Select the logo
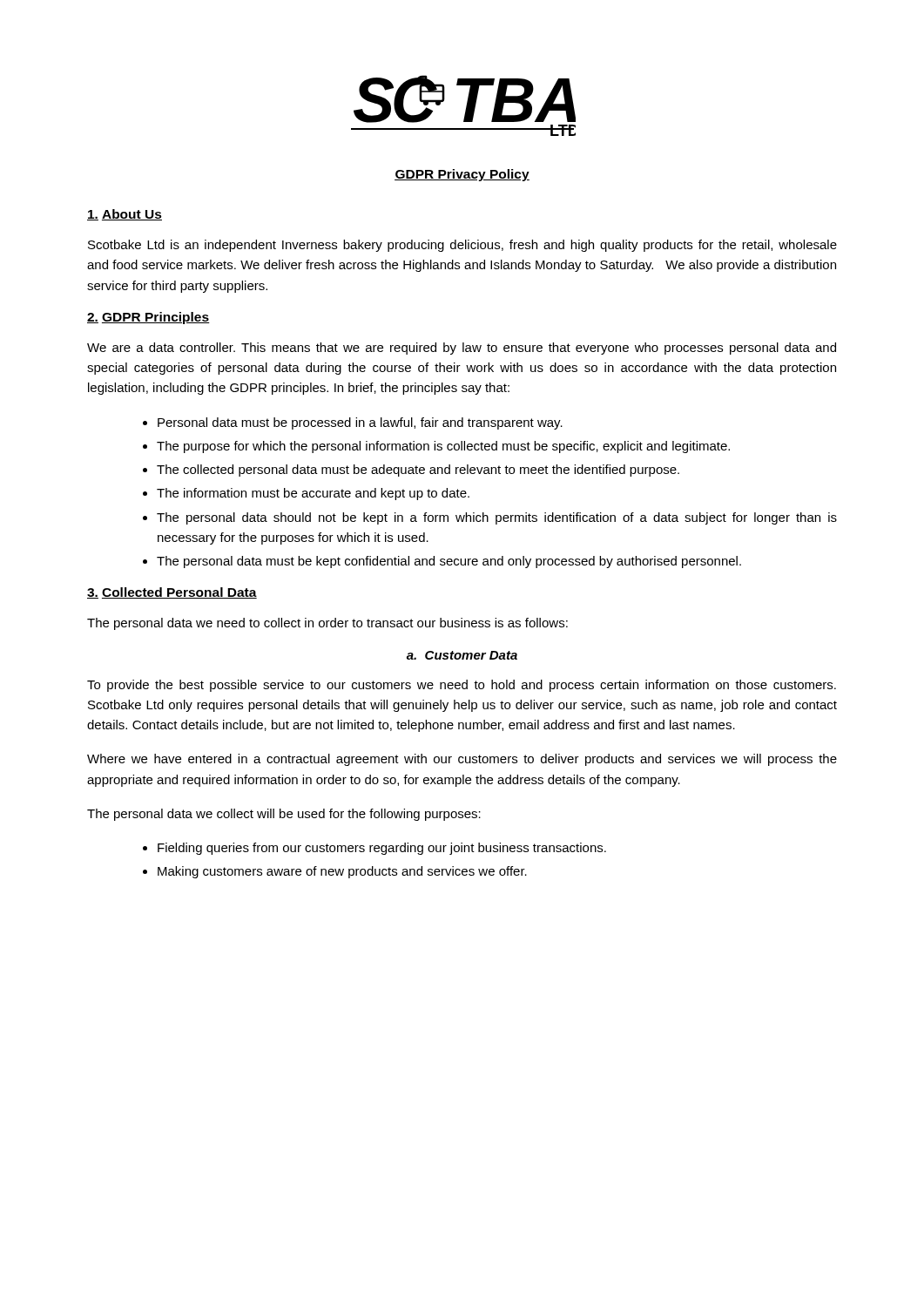This screenshot has width=924, height=1307. click(462, 101)
